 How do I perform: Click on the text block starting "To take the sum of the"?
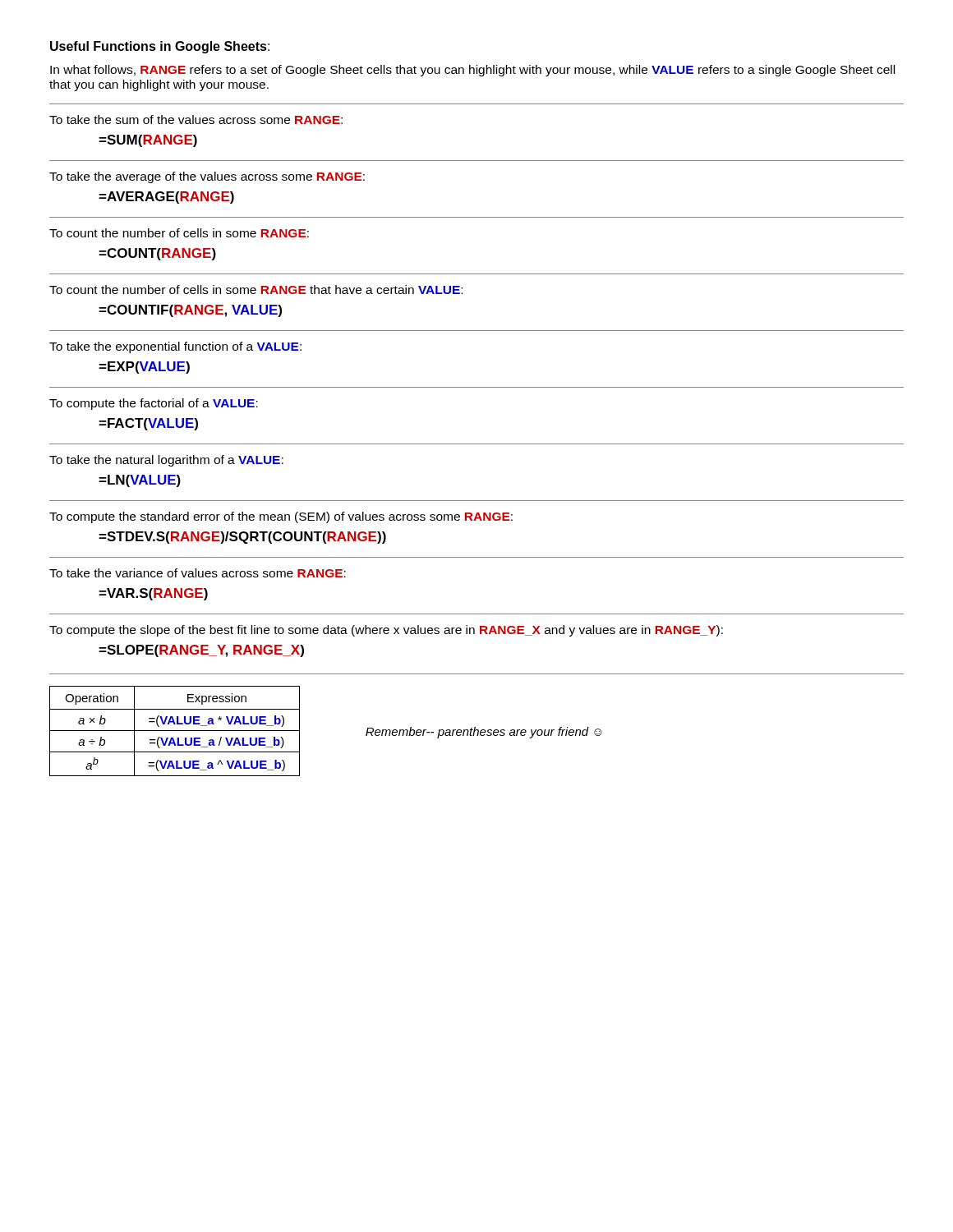coord(196,120)
